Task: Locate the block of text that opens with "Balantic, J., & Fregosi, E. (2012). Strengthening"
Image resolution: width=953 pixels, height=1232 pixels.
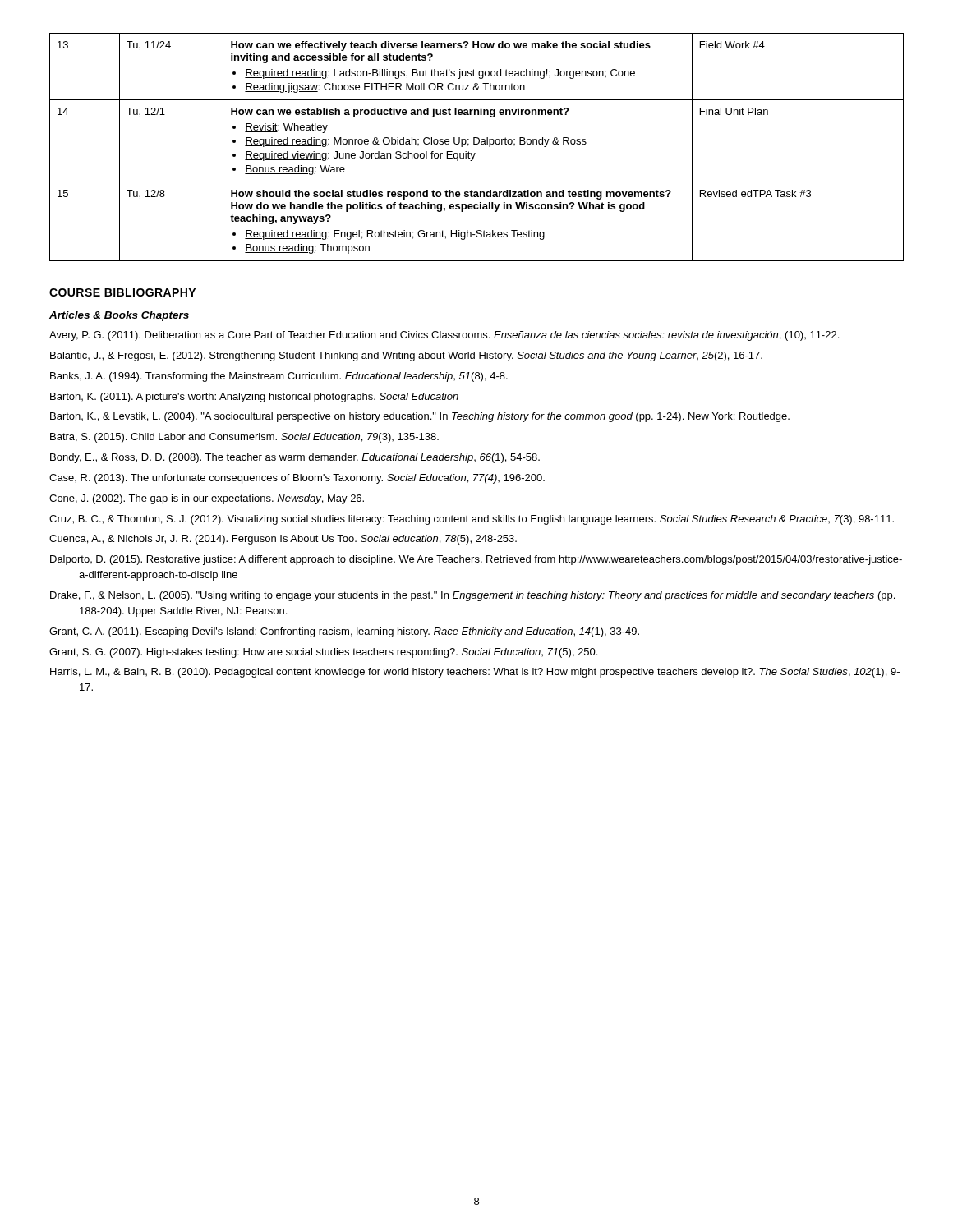Action: tap(406, 355)
